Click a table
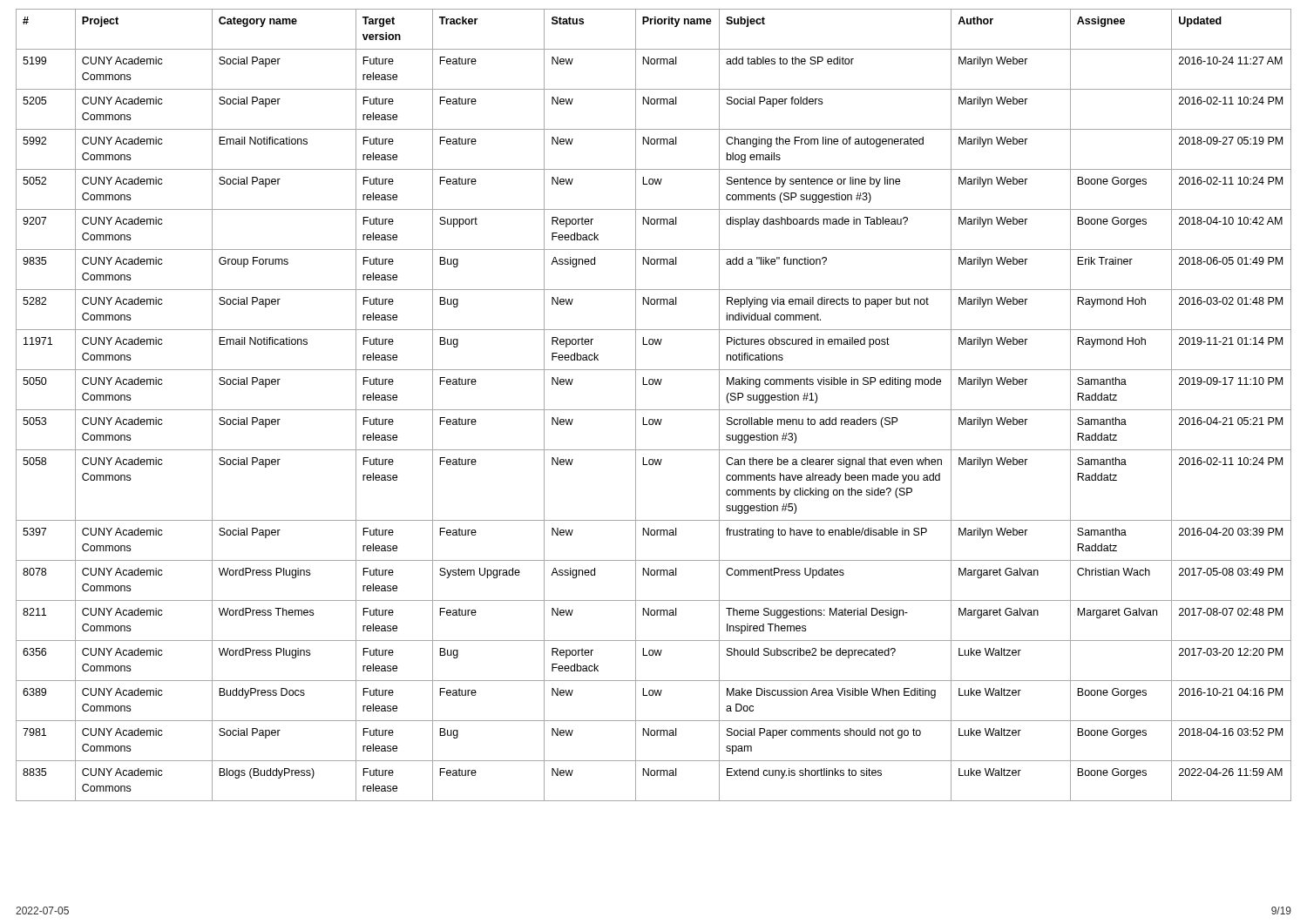The height and width of the screenshot is (924, 1307). [x=654, y=405]
